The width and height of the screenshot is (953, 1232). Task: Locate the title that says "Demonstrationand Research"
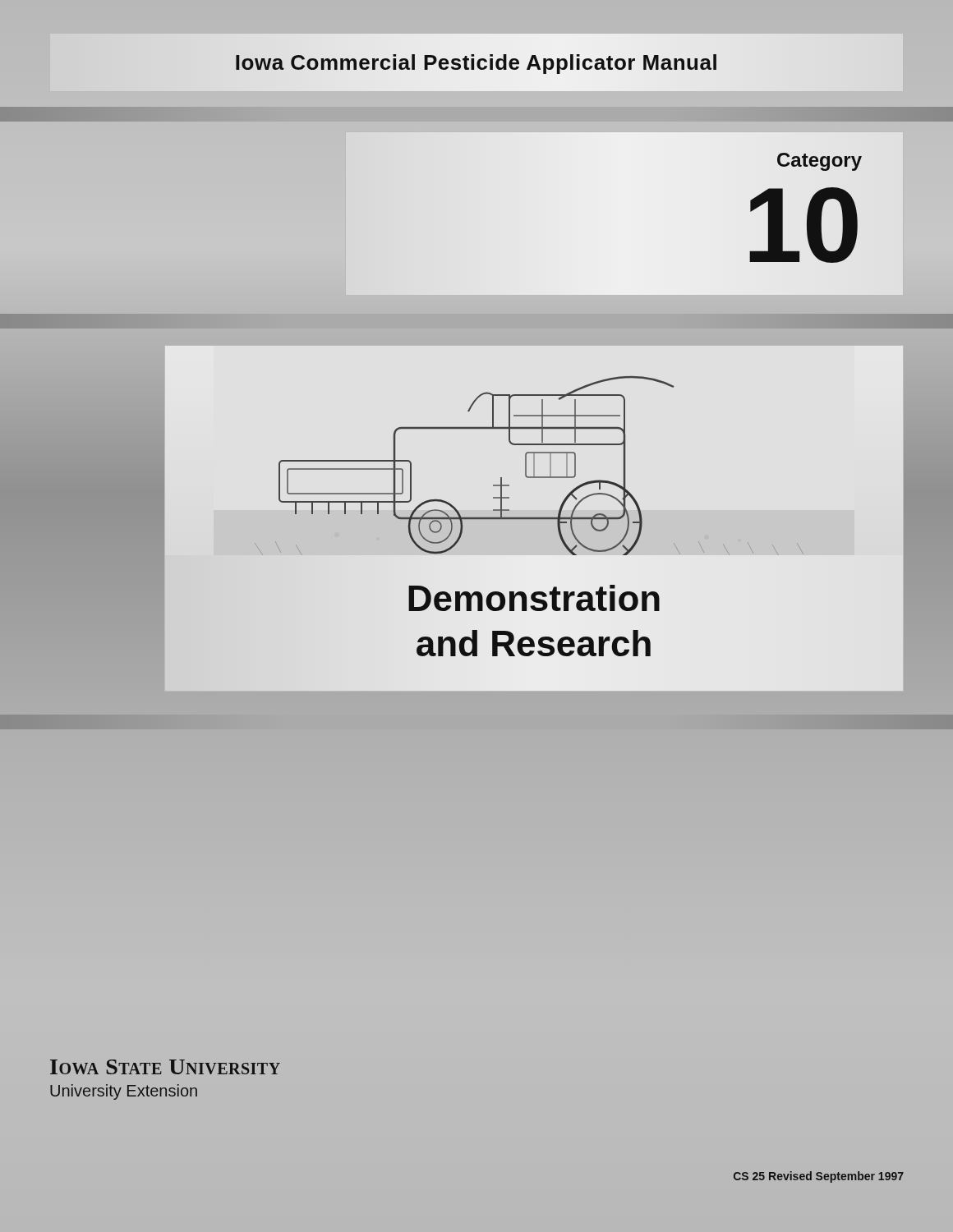[x=534, y=621]
